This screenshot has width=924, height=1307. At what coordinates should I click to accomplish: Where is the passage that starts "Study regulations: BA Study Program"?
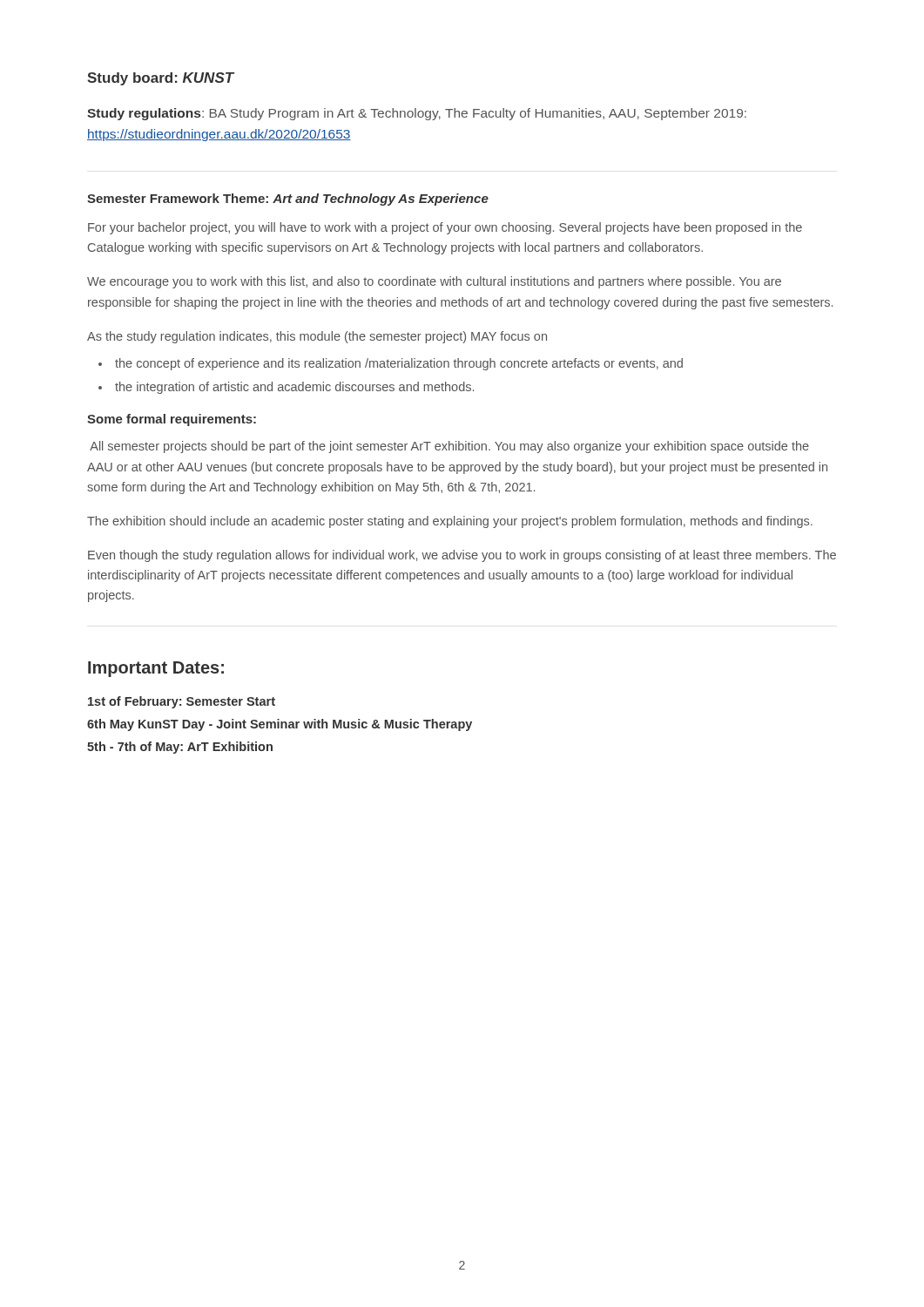coord(417,123)
